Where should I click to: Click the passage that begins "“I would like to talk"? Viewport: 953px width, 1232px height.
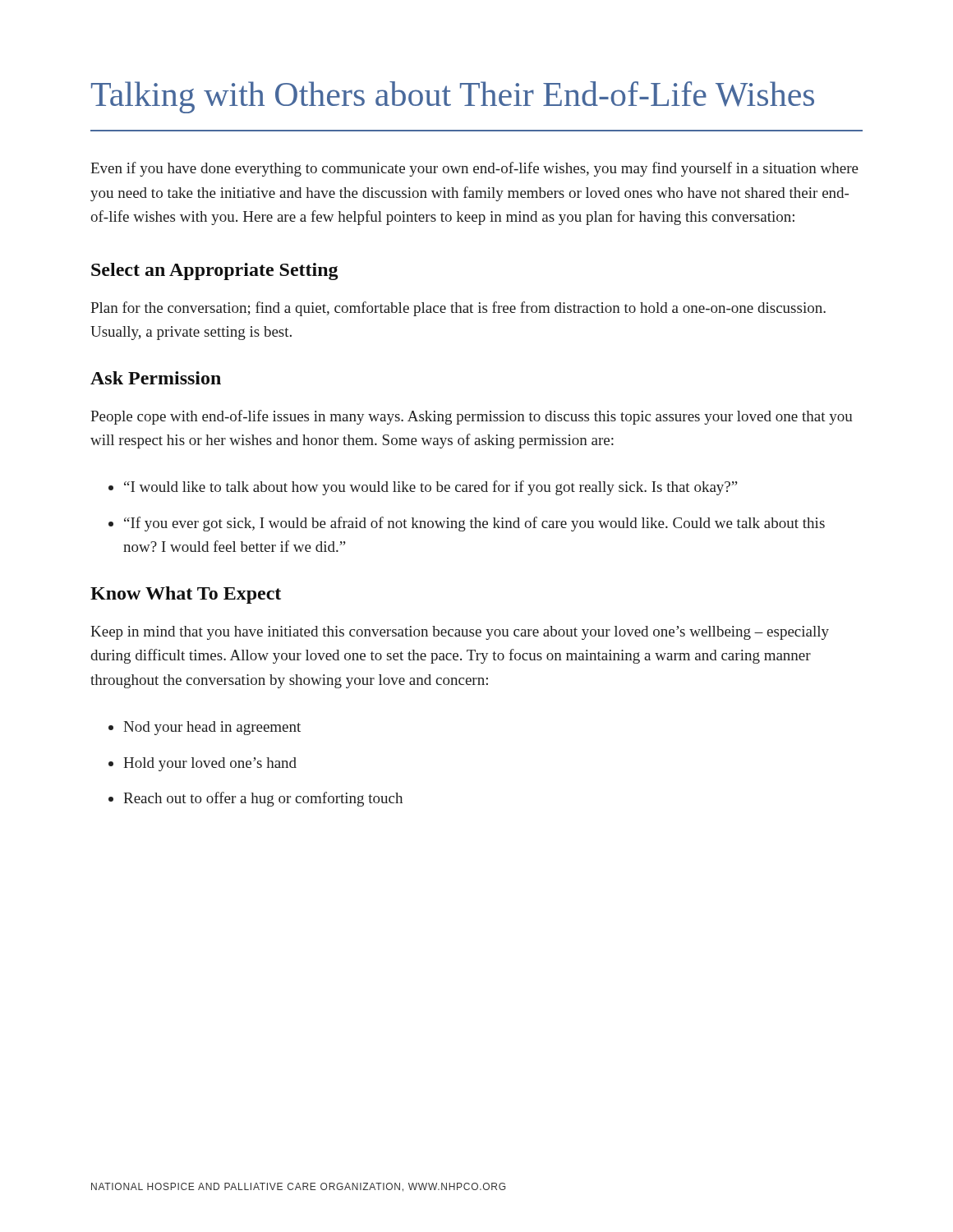click(431, 487)
